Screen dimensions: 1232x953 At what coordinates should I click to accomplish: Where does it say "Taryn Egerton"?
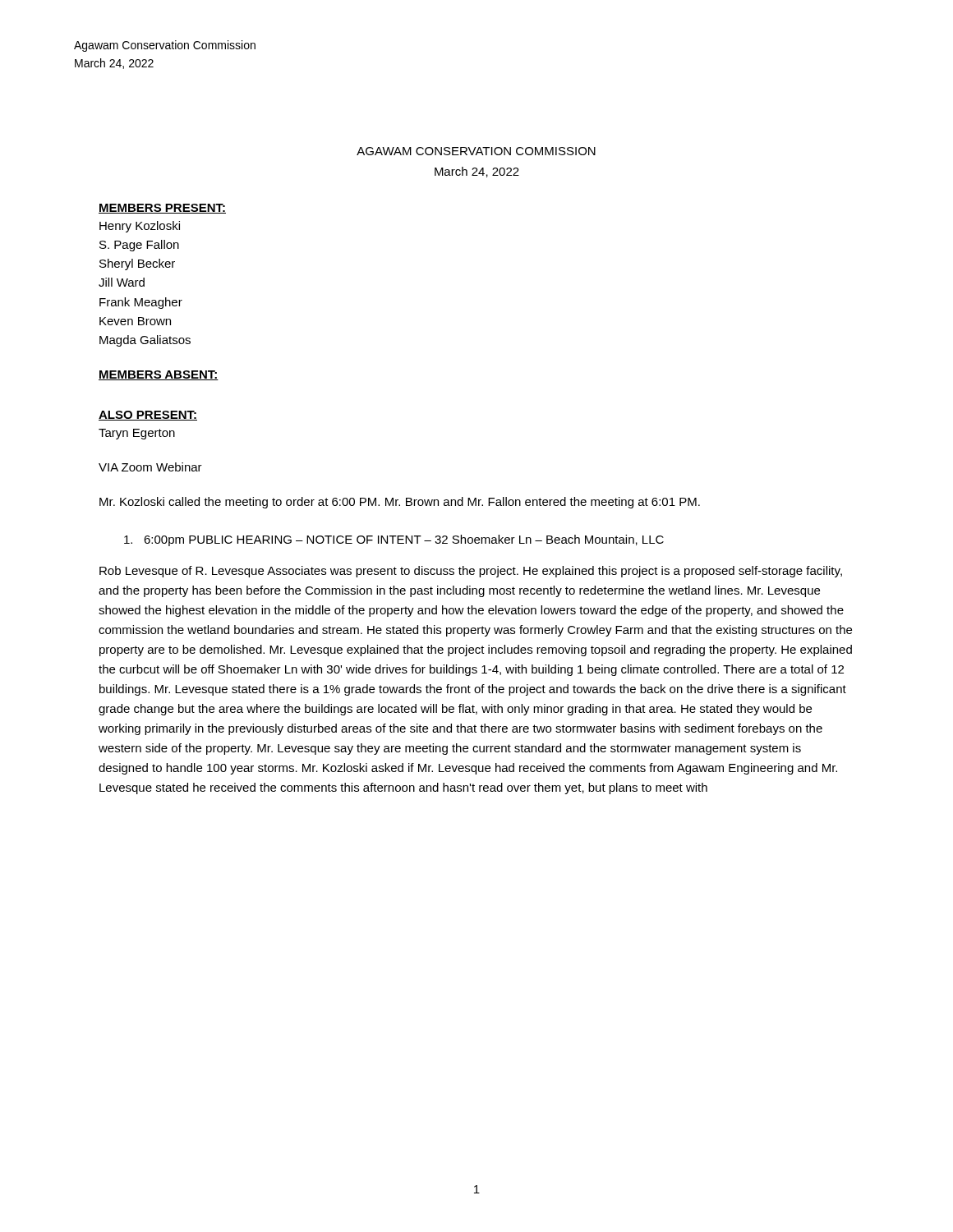(137, 434)
